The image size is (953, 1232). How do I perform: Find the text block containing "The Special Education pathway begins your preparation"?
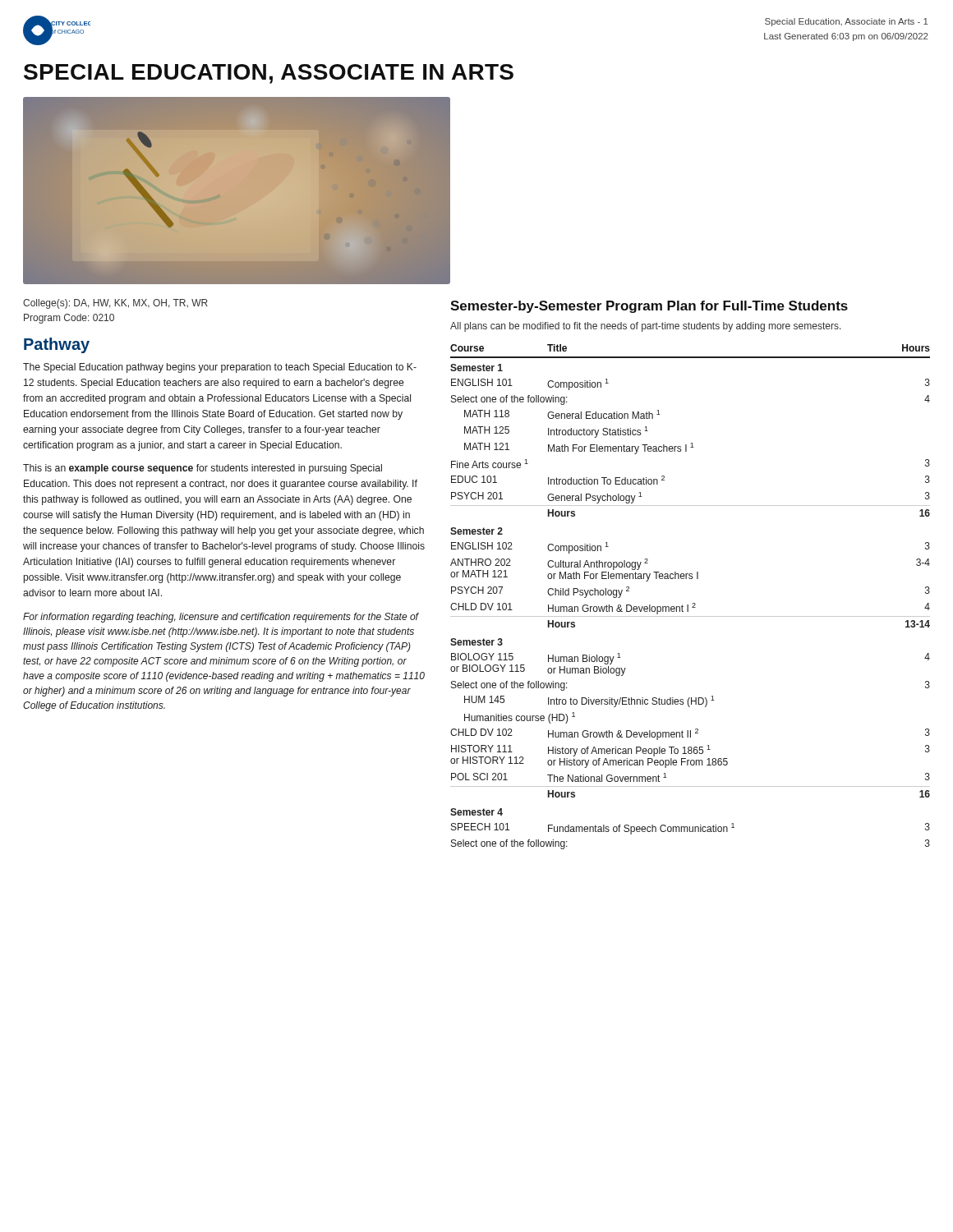[220, 406]
